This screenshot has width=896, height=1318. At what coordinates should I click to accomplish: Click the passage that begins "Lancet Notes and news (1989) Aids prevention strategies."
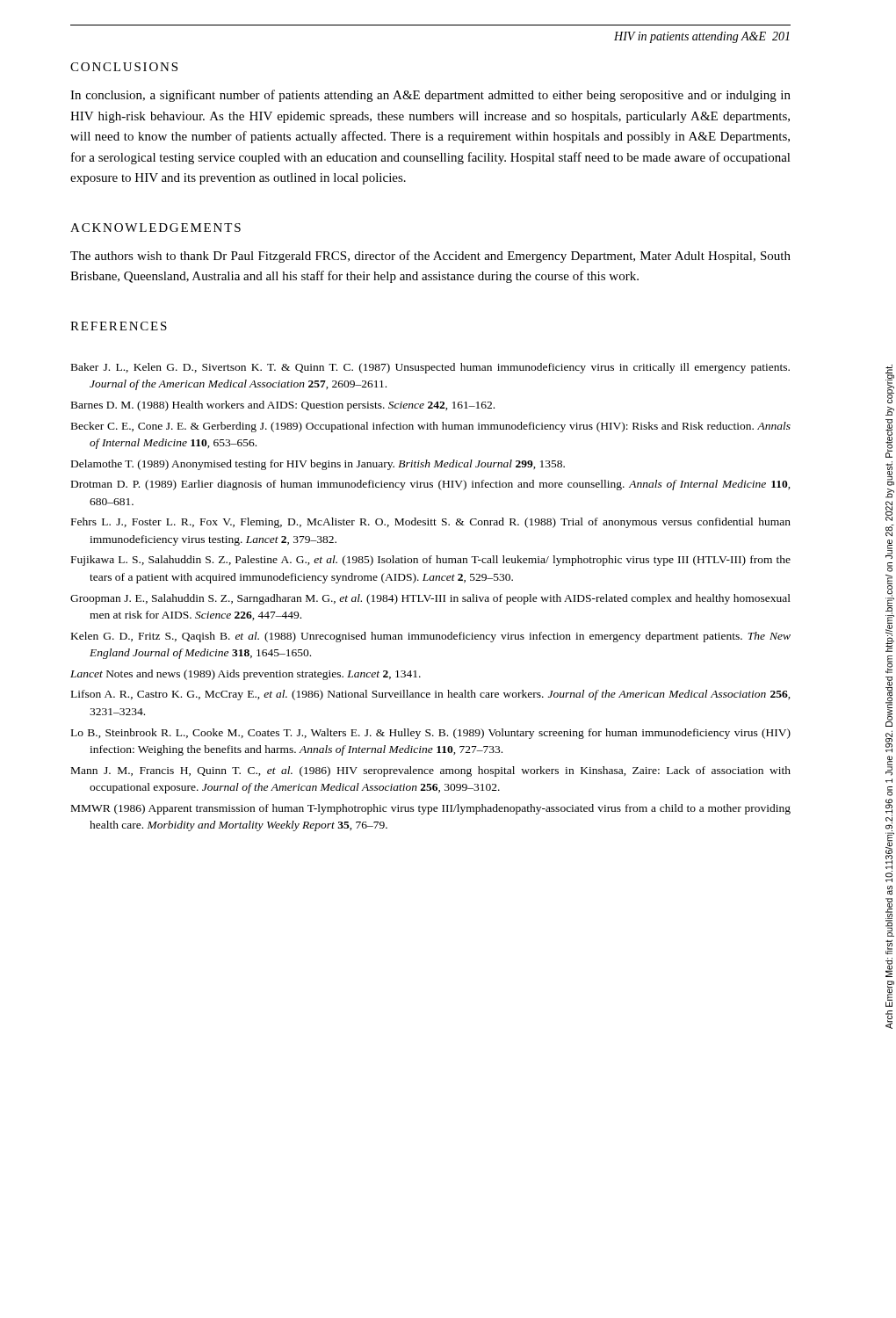click(x=246, y=673)
